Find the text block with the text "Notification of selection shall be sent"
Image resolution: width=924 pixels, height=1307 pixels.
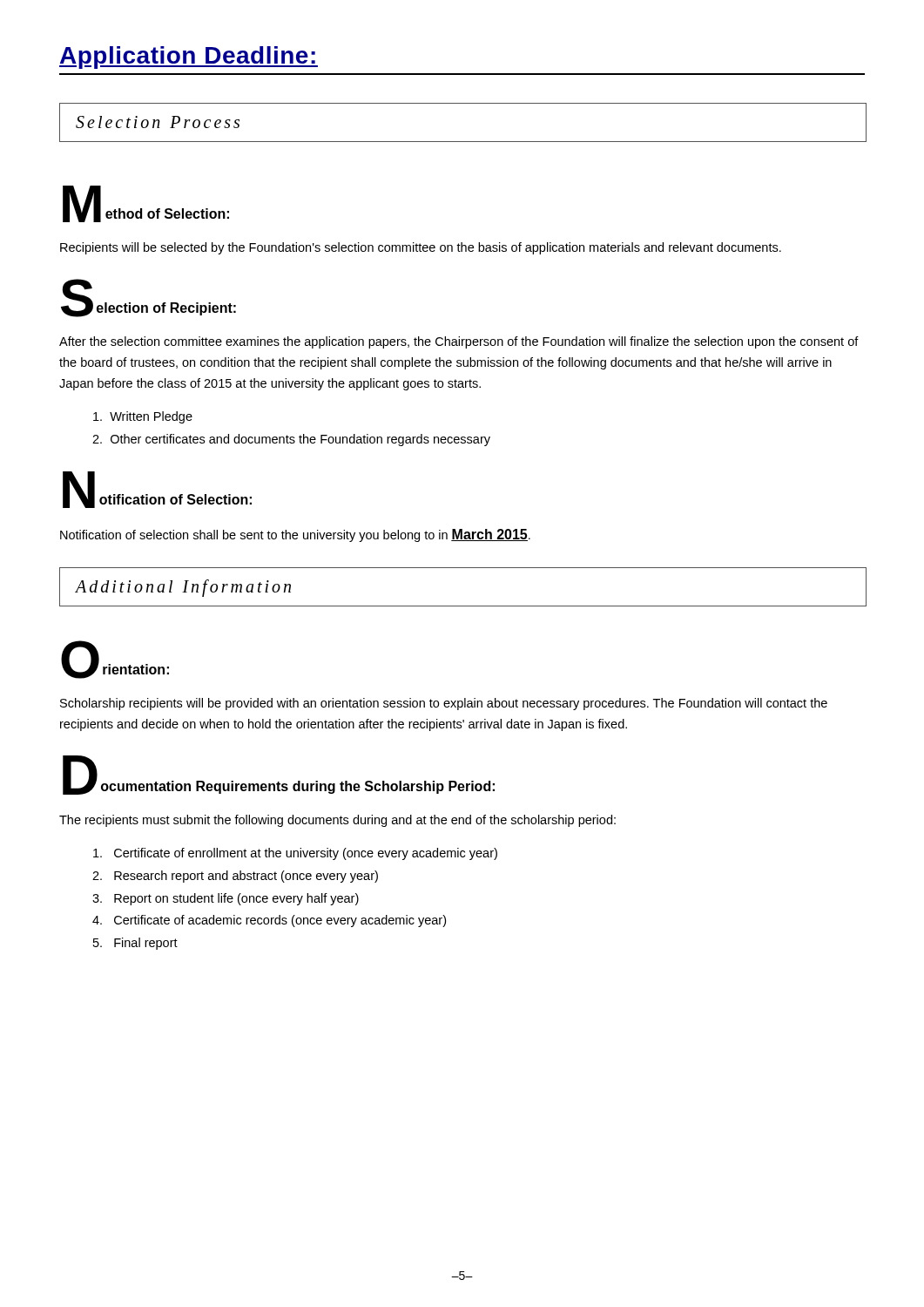coord(295,534)
